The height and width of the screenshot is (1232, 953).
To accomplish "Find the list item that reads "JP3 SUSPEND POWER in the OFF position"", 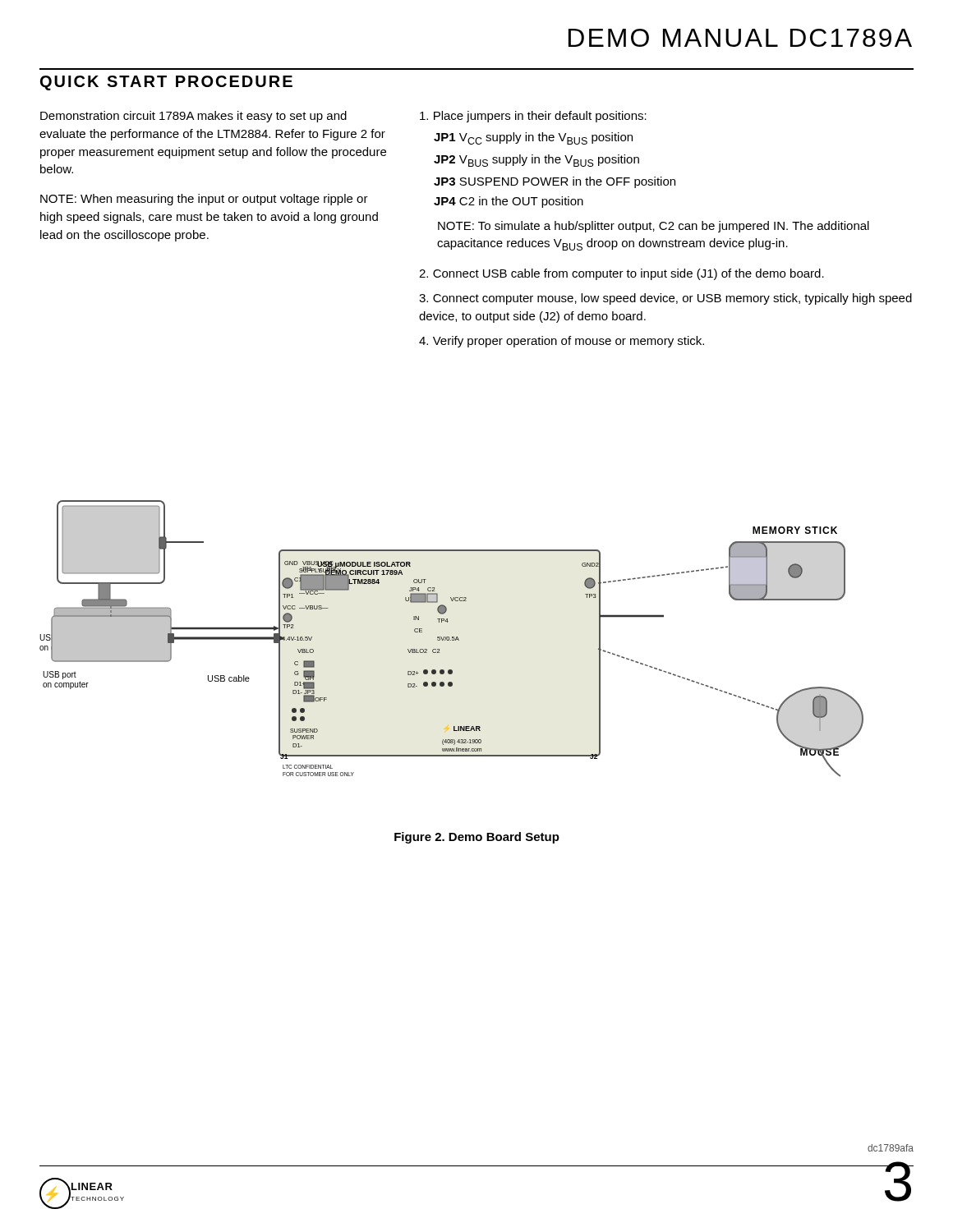I will coord(555,181).
